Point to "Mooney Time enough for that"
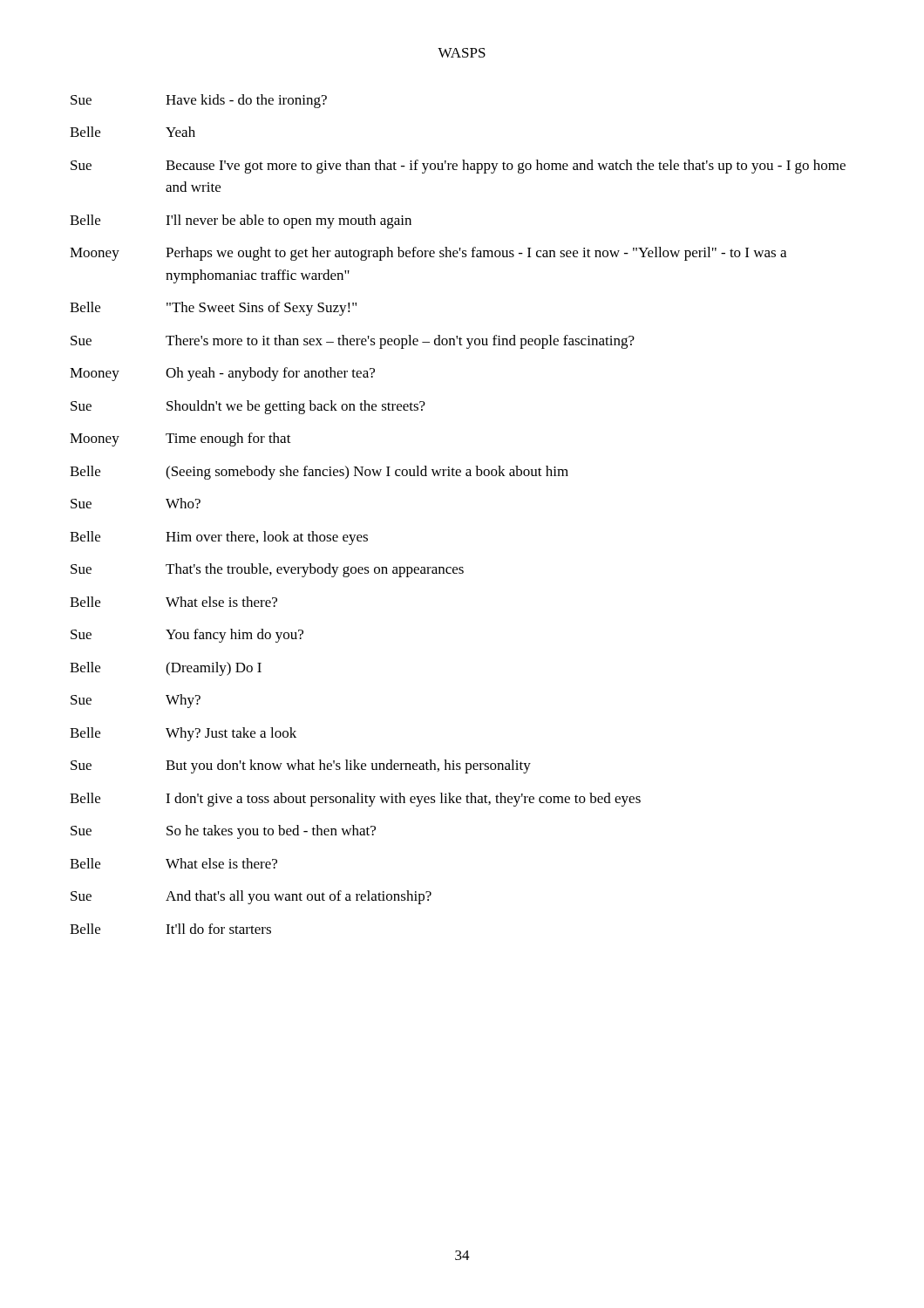The width and height of the screenshot is (924, 1308). point(180,439)
